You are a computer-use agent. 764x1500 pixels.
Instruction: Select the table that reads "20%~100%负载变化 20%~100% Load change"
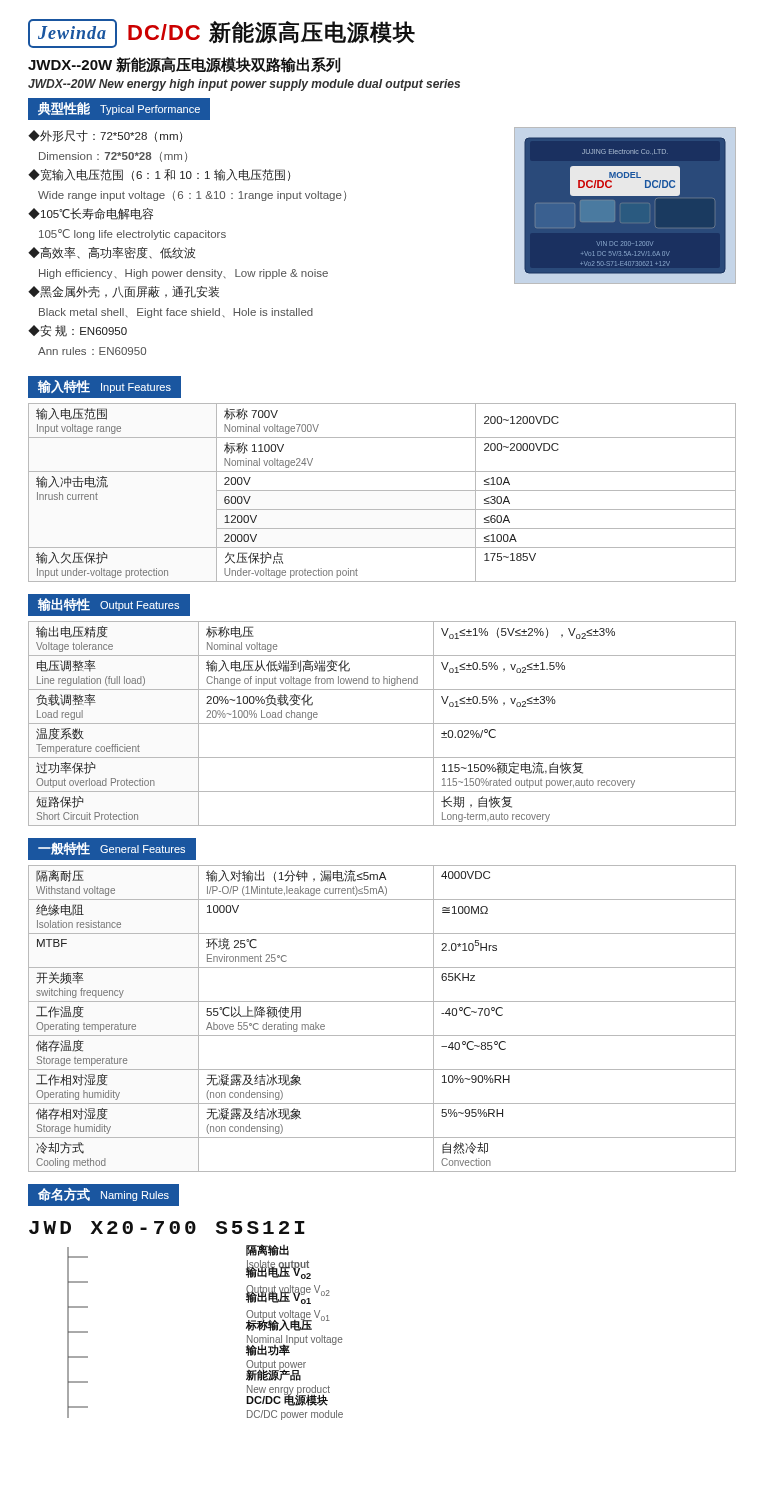382,723
